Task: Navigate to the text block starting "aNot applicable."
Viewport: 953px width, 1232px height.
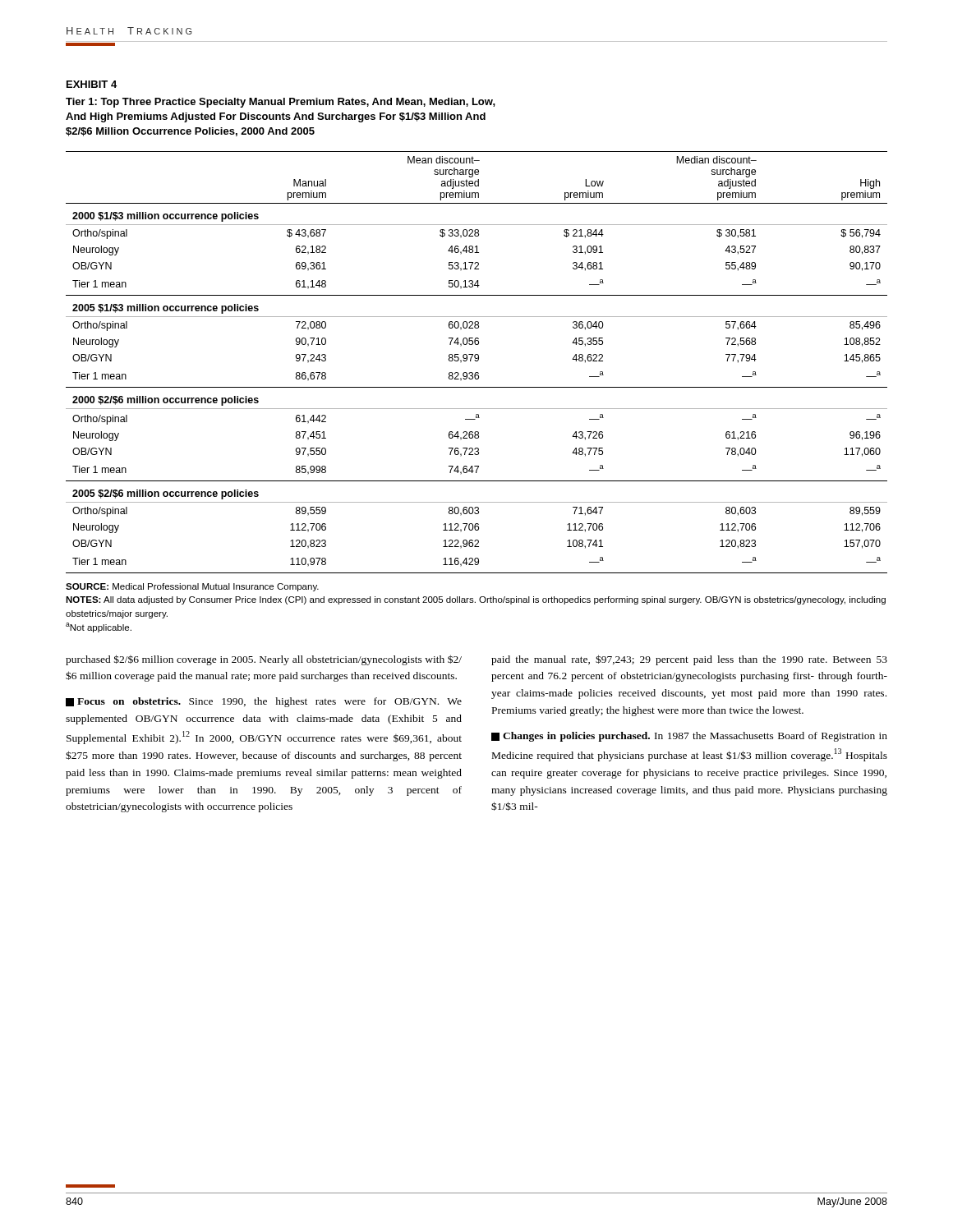Action: pyautogui.click(x=99, y=628)
